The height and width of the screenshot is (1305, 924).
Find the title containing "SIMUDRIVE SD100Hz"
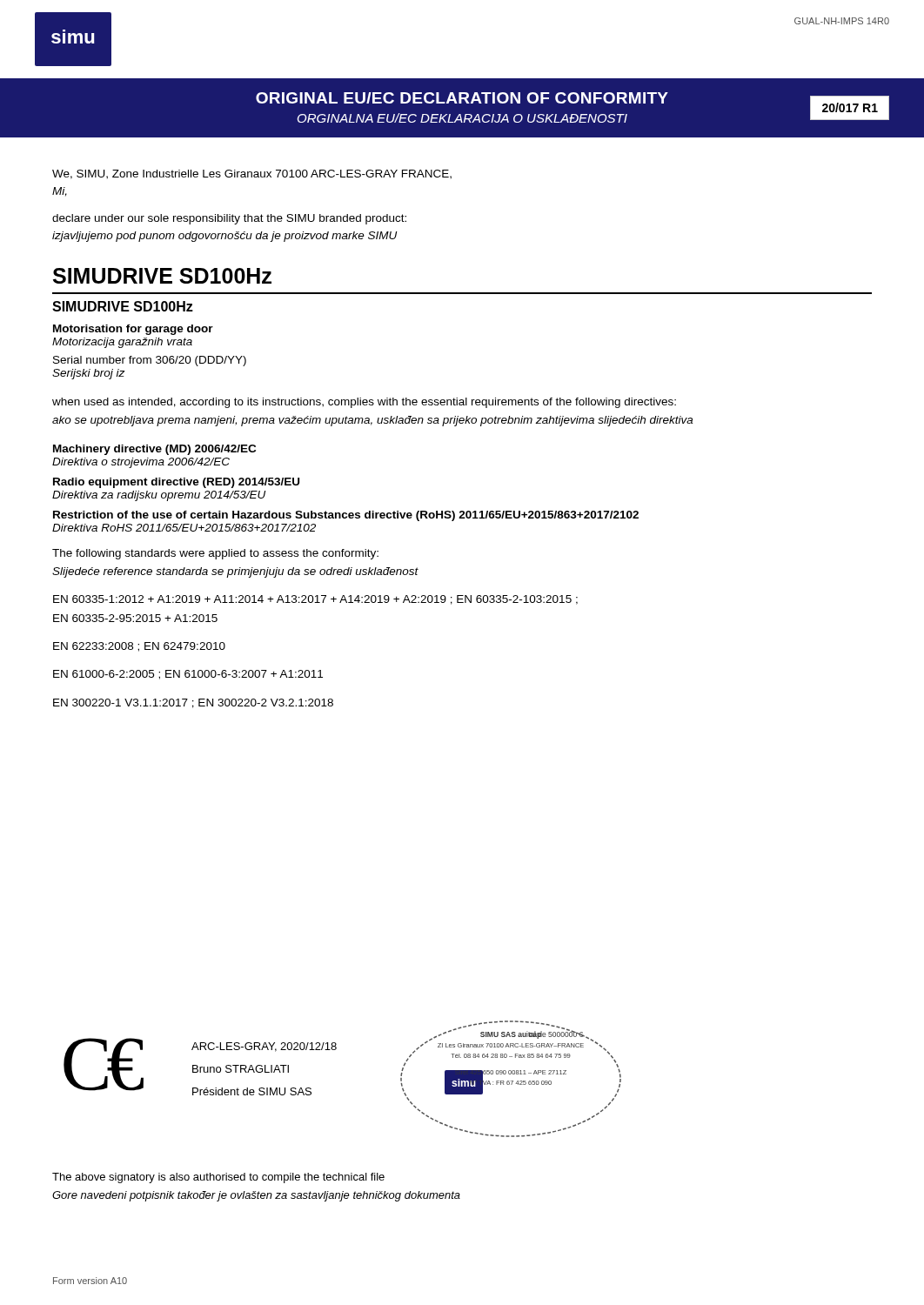click(162, 276)
